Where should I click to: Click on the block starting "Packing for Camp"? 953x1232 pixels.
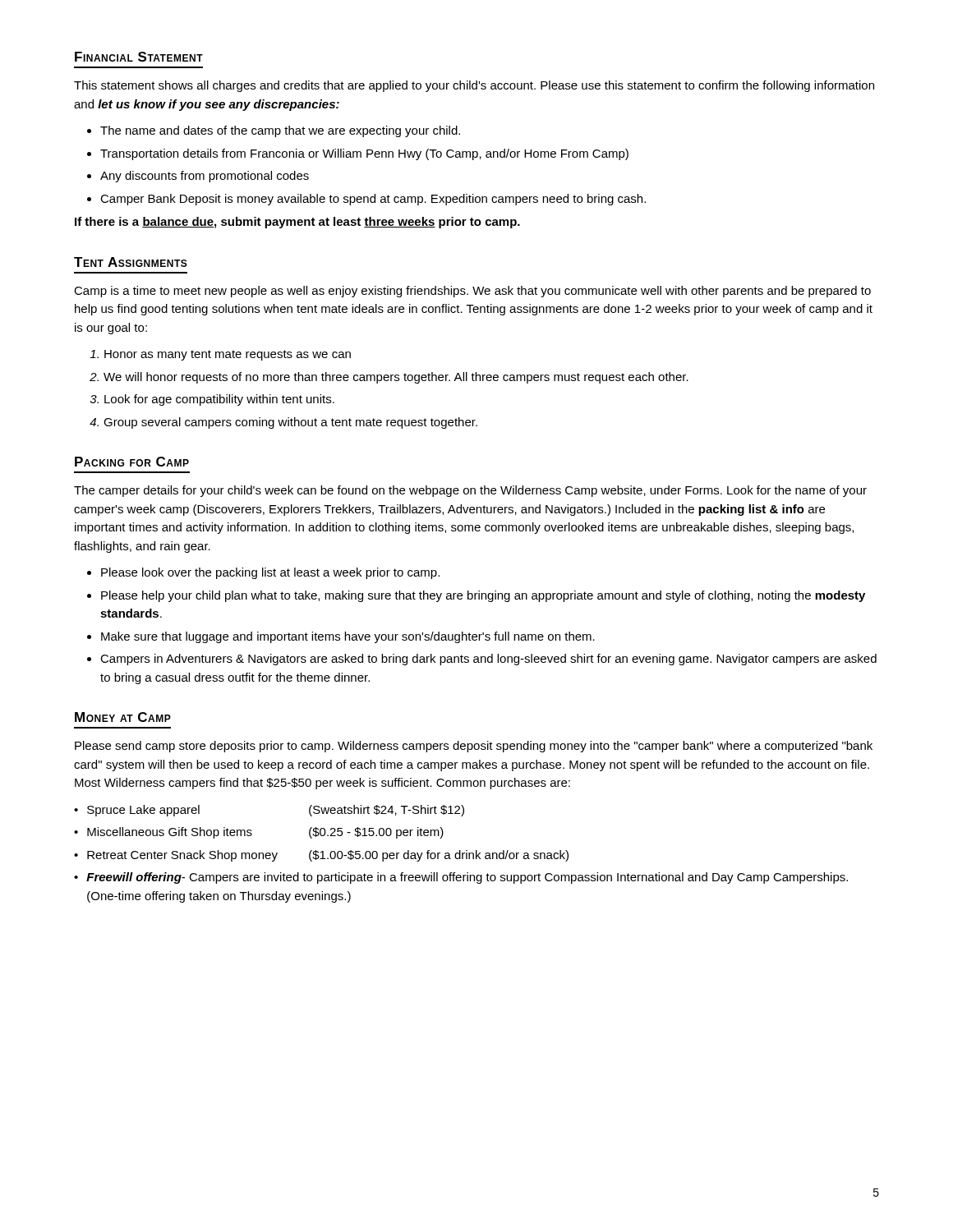point(132,464)
